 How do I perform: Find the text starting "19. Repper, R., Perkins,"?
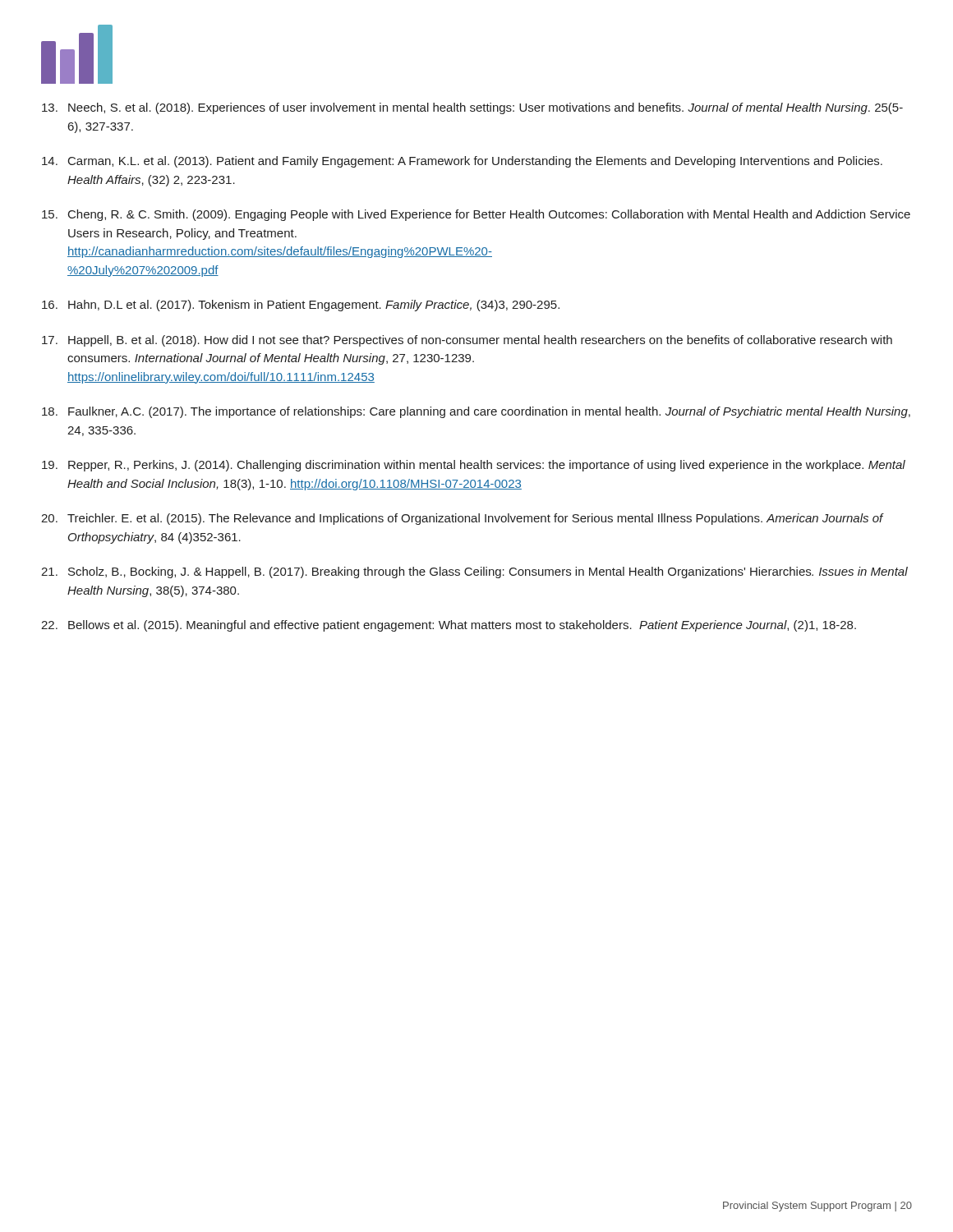(476, 474)
